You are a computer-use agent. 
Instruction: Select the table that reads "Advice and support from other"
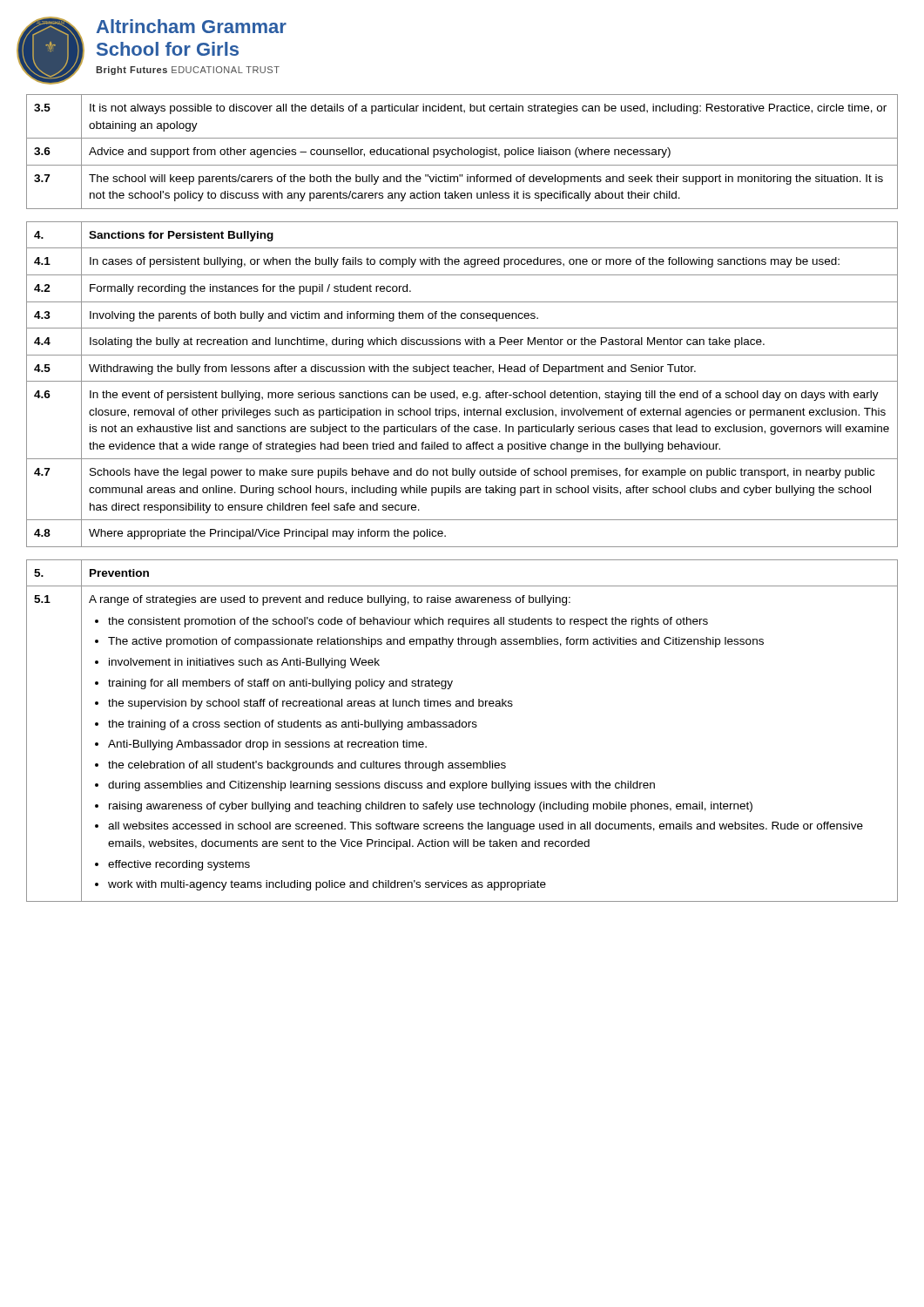pos(462,152)
